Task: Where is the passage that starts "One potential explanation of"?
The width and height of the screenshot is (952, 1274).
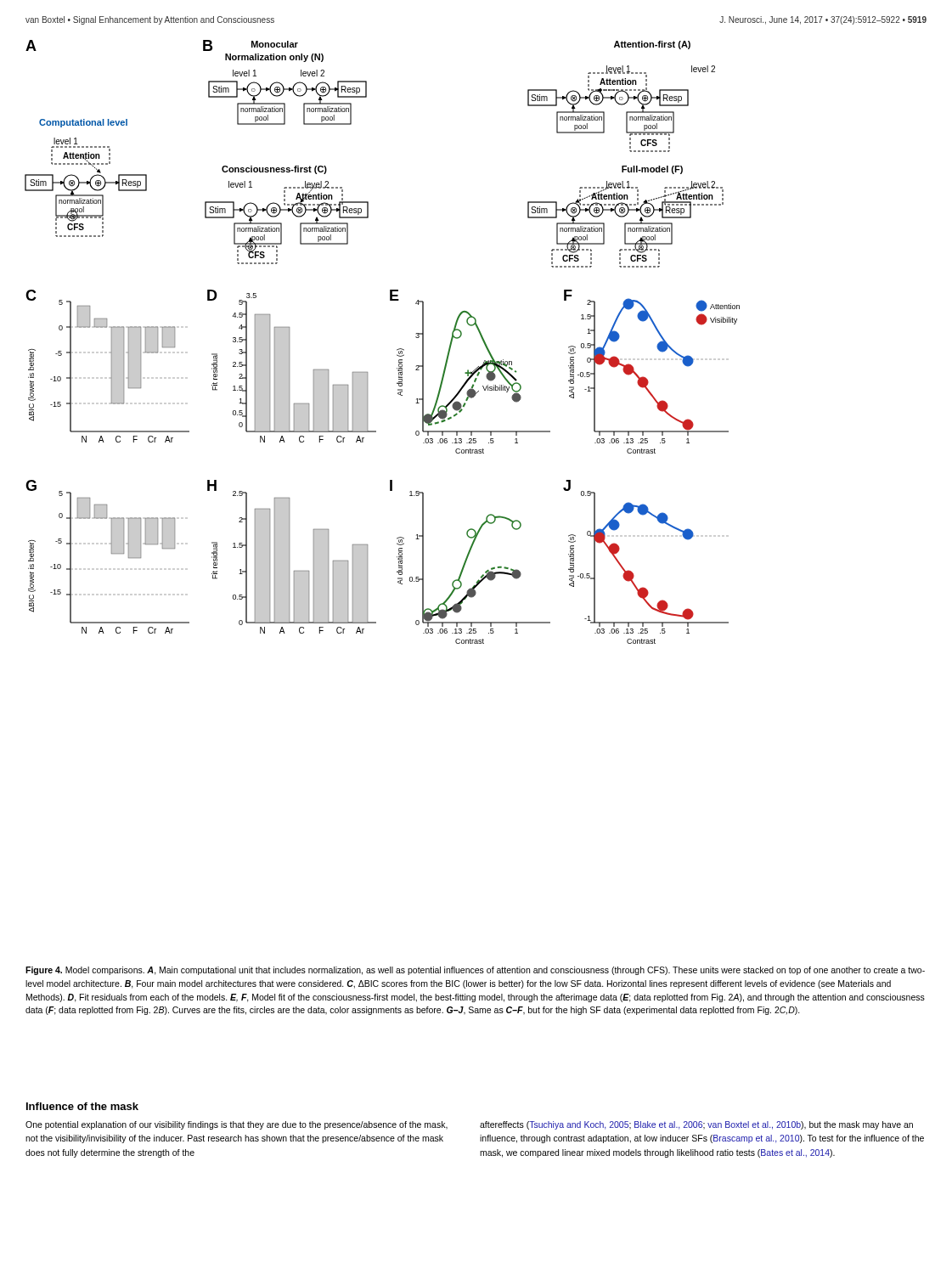Action: tap(237, 1138)
